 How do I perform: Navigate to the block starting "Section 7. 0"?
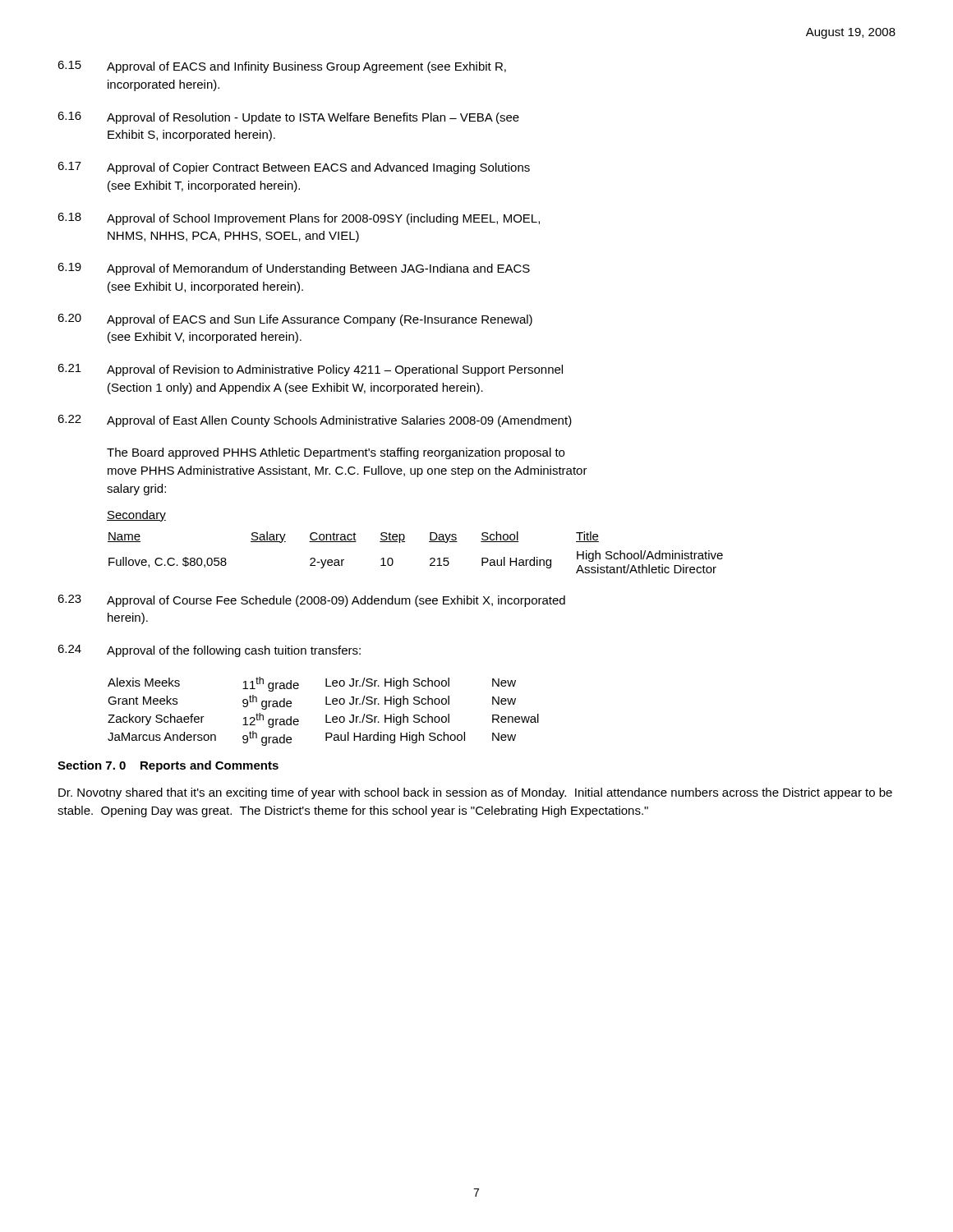168,765
